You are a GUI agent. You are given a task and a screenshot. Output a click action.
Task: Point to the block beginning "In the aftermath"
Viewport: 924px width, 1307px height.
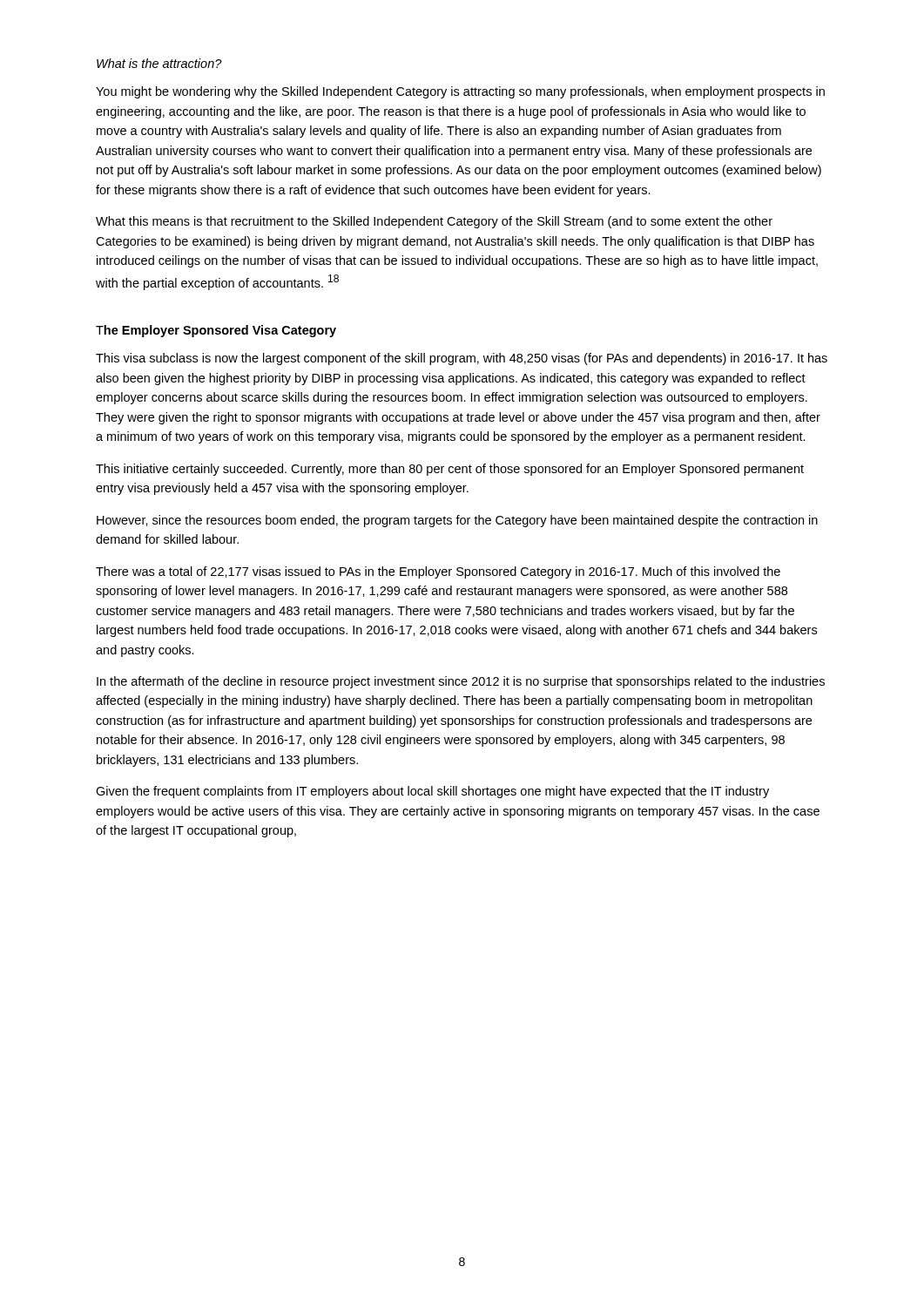point(462,721)
